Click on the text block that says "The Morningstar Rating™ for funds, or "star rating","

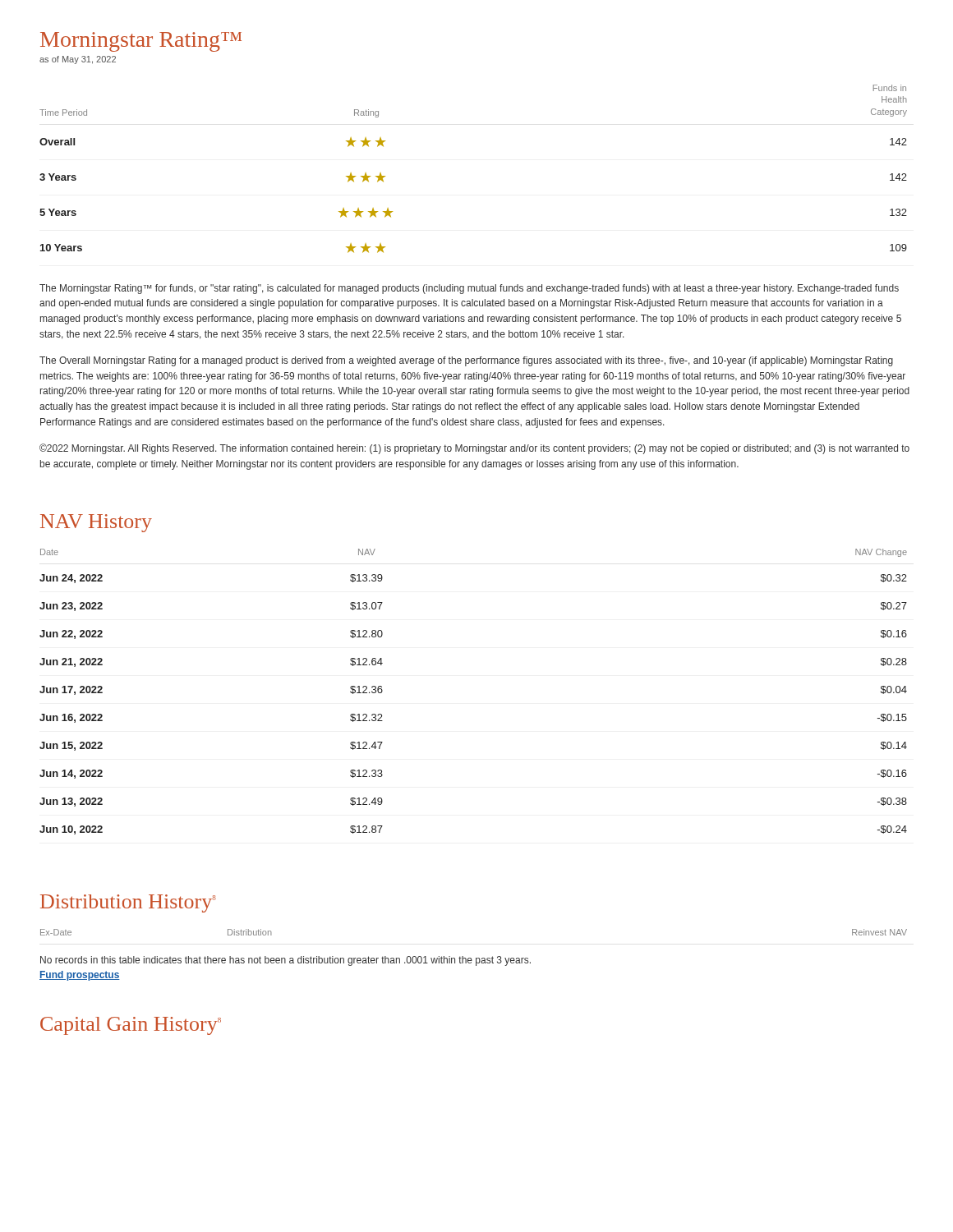tap(476, 311)
